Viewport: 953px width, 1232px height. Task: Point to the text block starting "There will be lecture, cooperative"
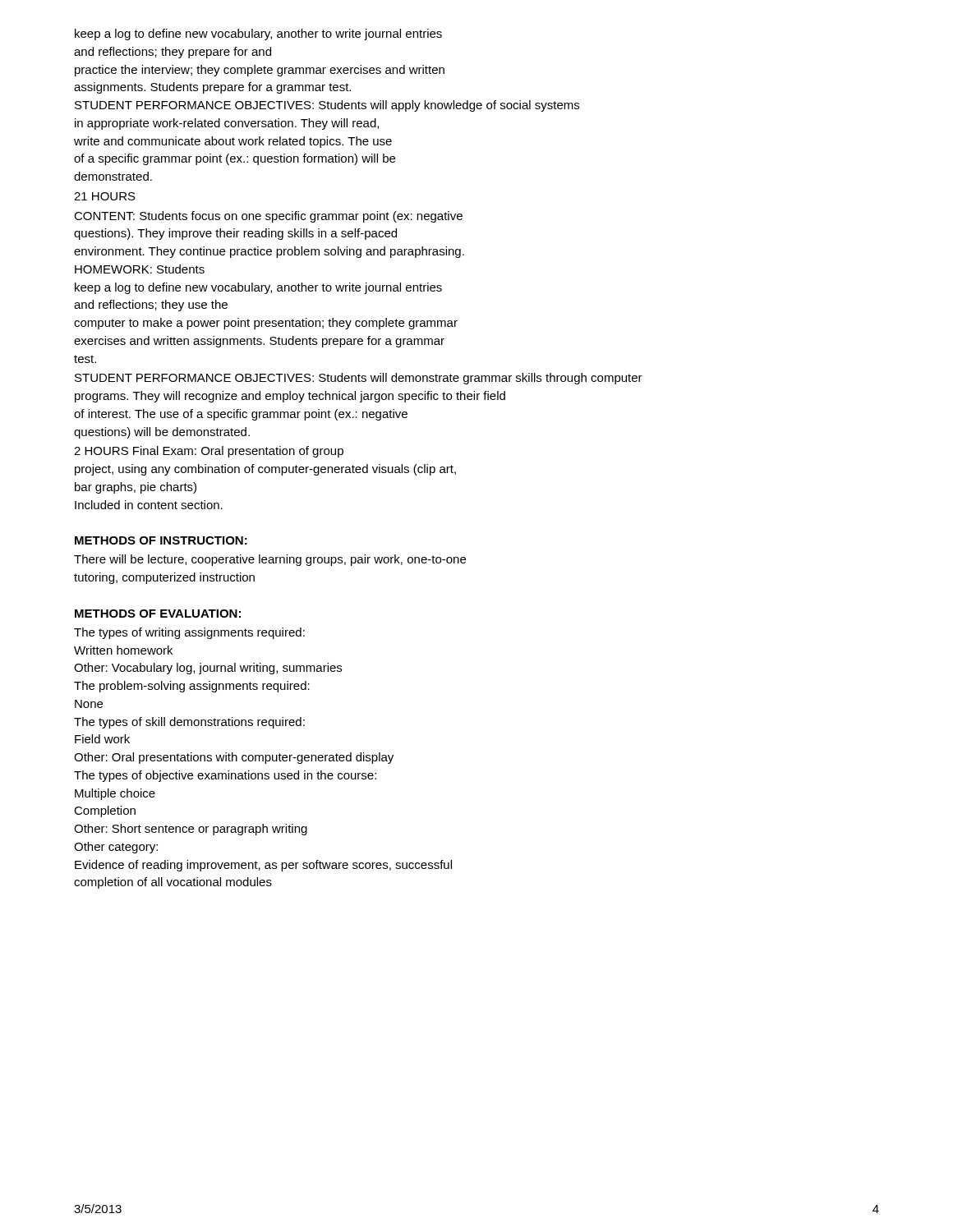(x=270, y=568)
